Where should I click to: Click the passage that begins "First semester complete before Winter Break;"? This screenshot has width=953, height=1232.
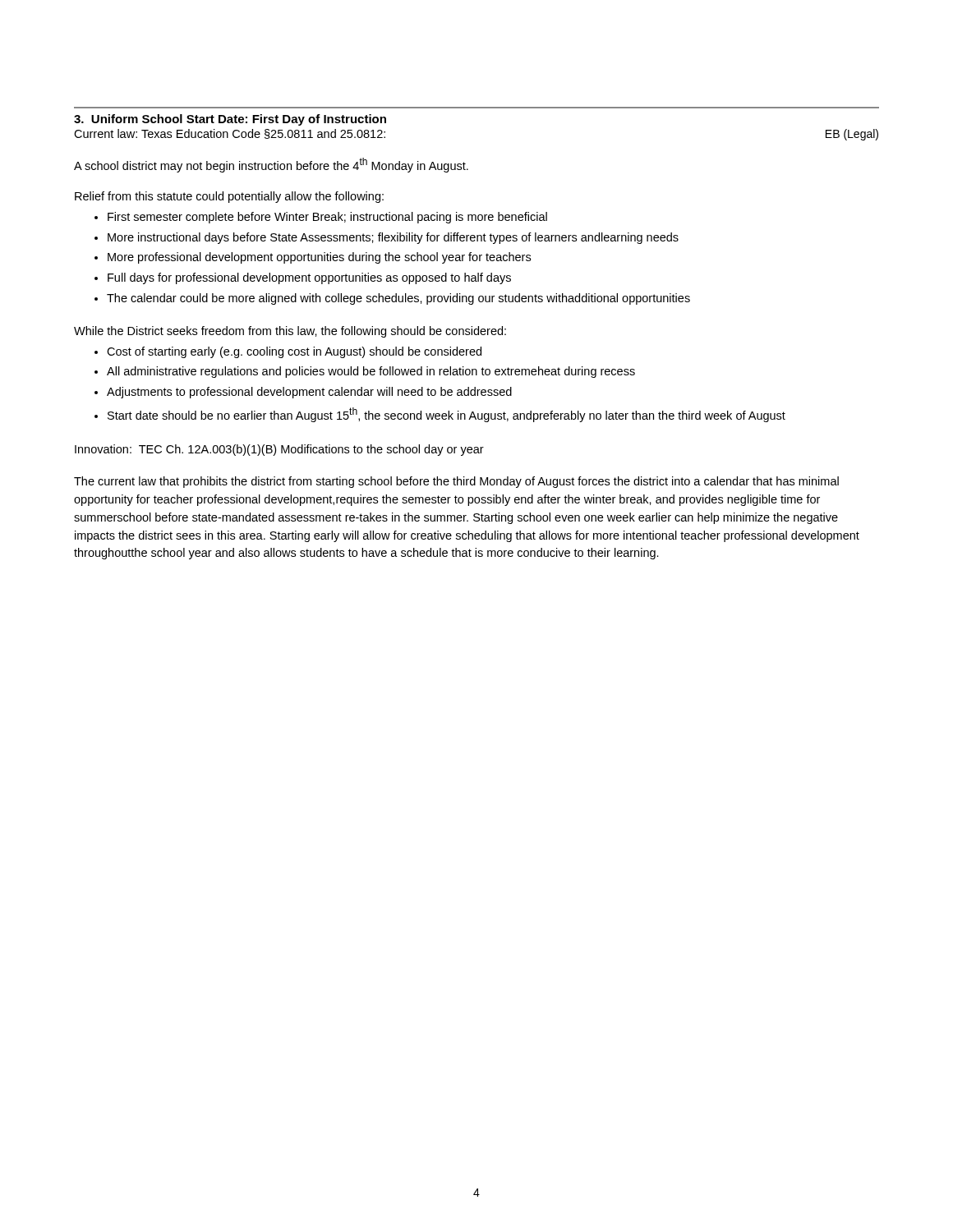pos(327,217)
